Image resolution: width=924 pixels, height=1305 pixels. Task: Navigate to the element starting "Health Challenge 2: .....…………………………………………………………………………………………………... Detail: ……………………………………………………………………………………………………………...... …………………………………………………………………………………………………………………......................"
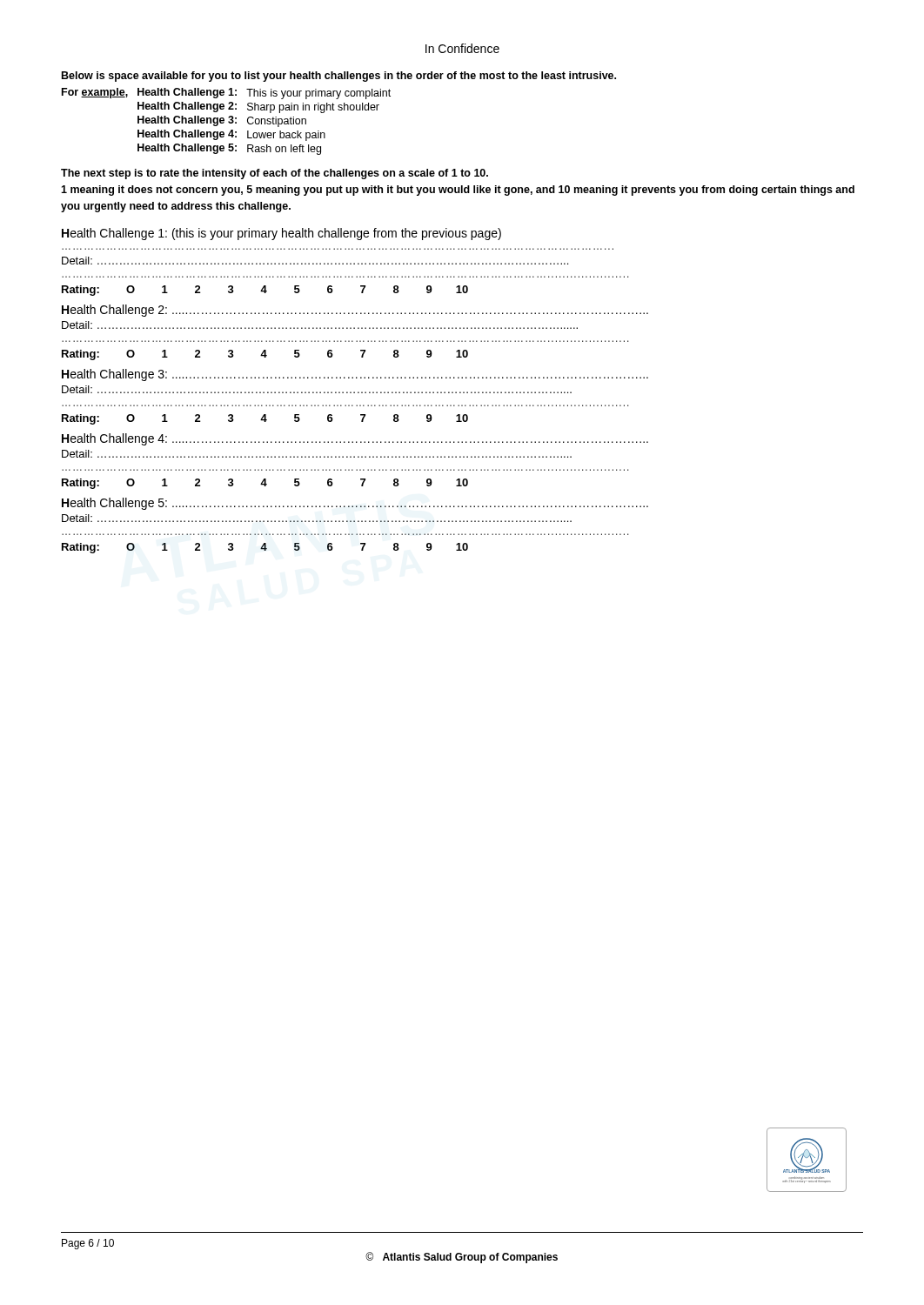[x=462, y=332]
